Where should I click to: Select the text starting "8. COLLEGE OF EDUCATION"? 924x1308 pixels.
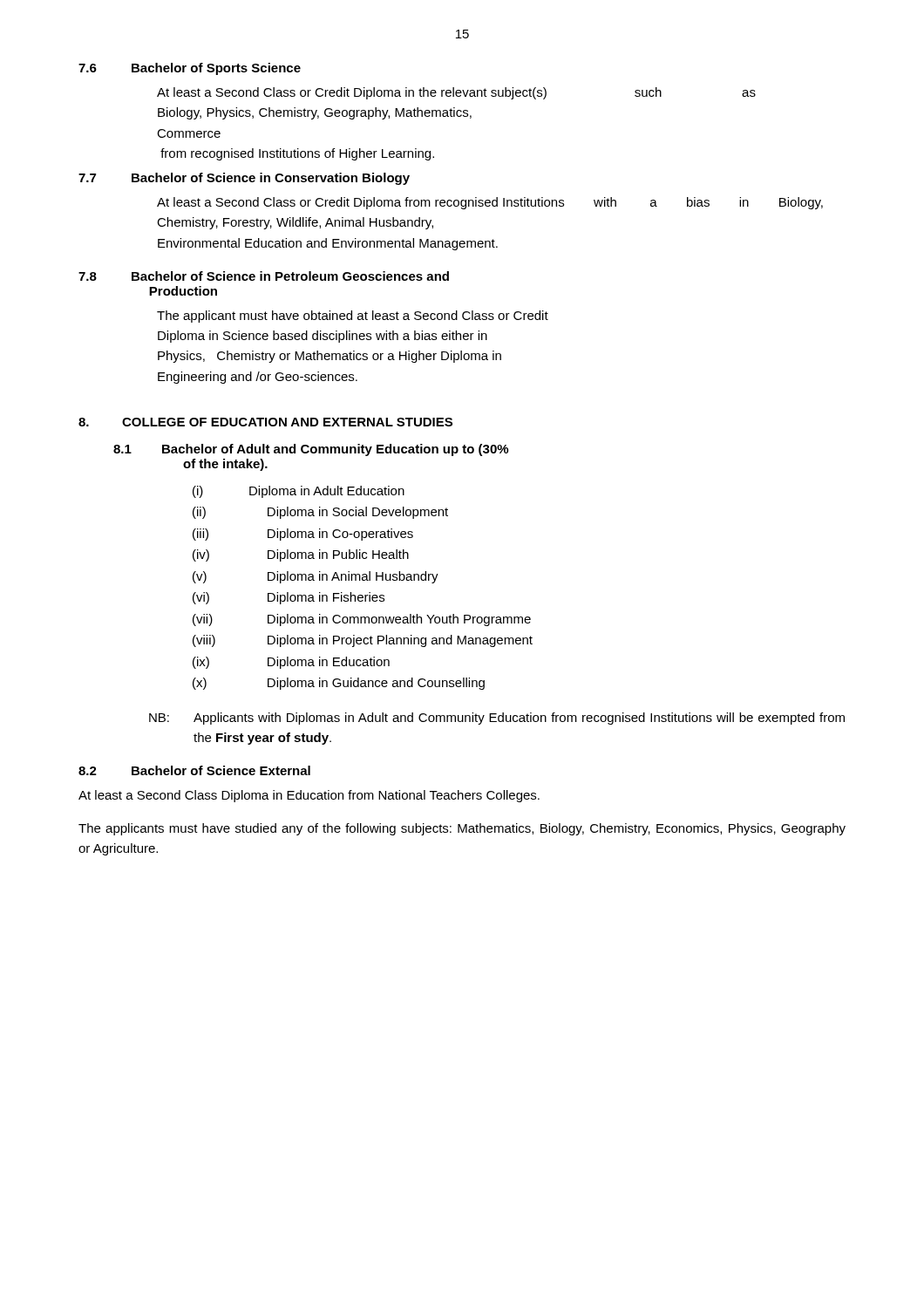click(266, 421)
